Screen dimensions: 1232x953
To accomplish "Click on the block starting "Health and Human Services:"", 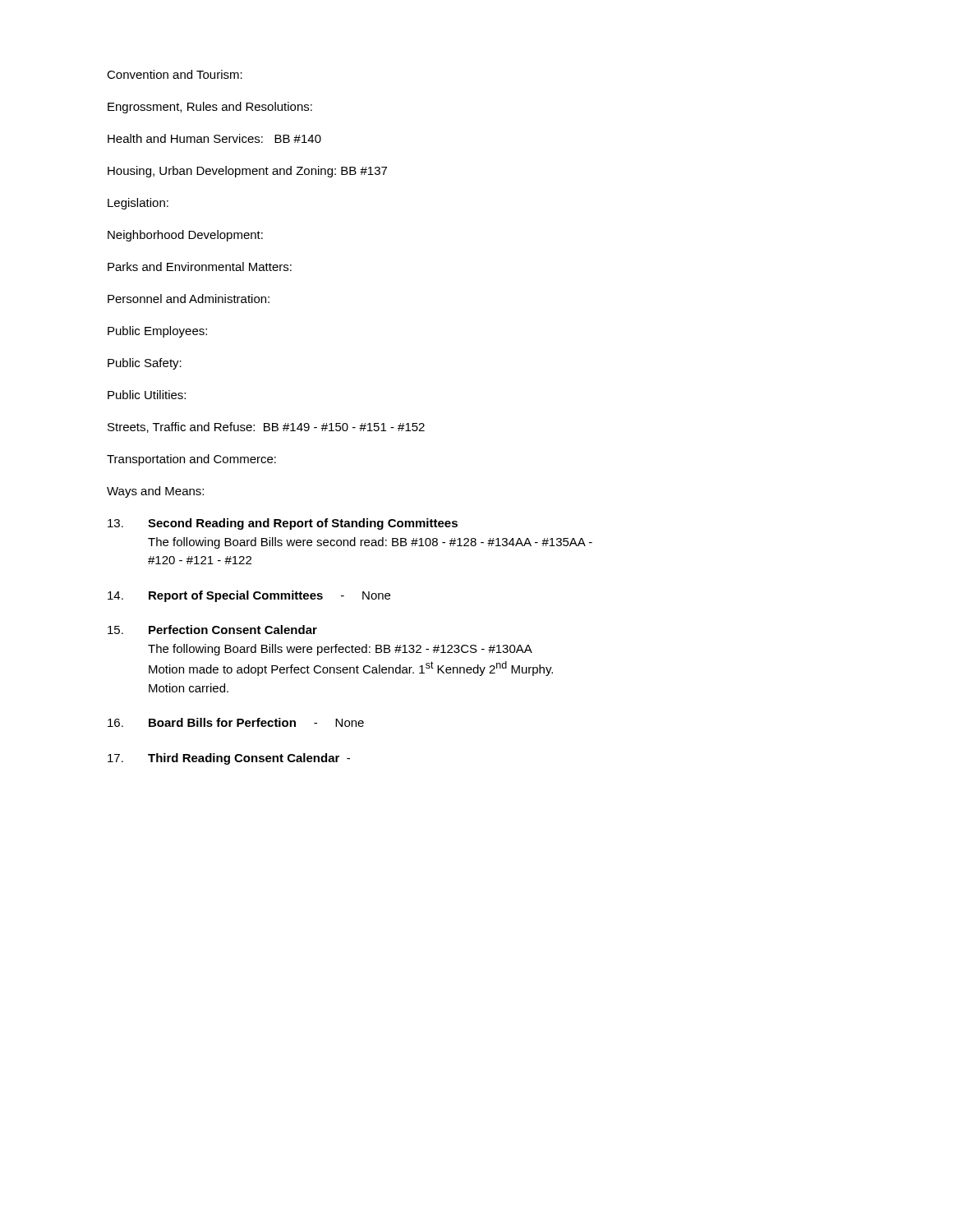I will (214, 138).
